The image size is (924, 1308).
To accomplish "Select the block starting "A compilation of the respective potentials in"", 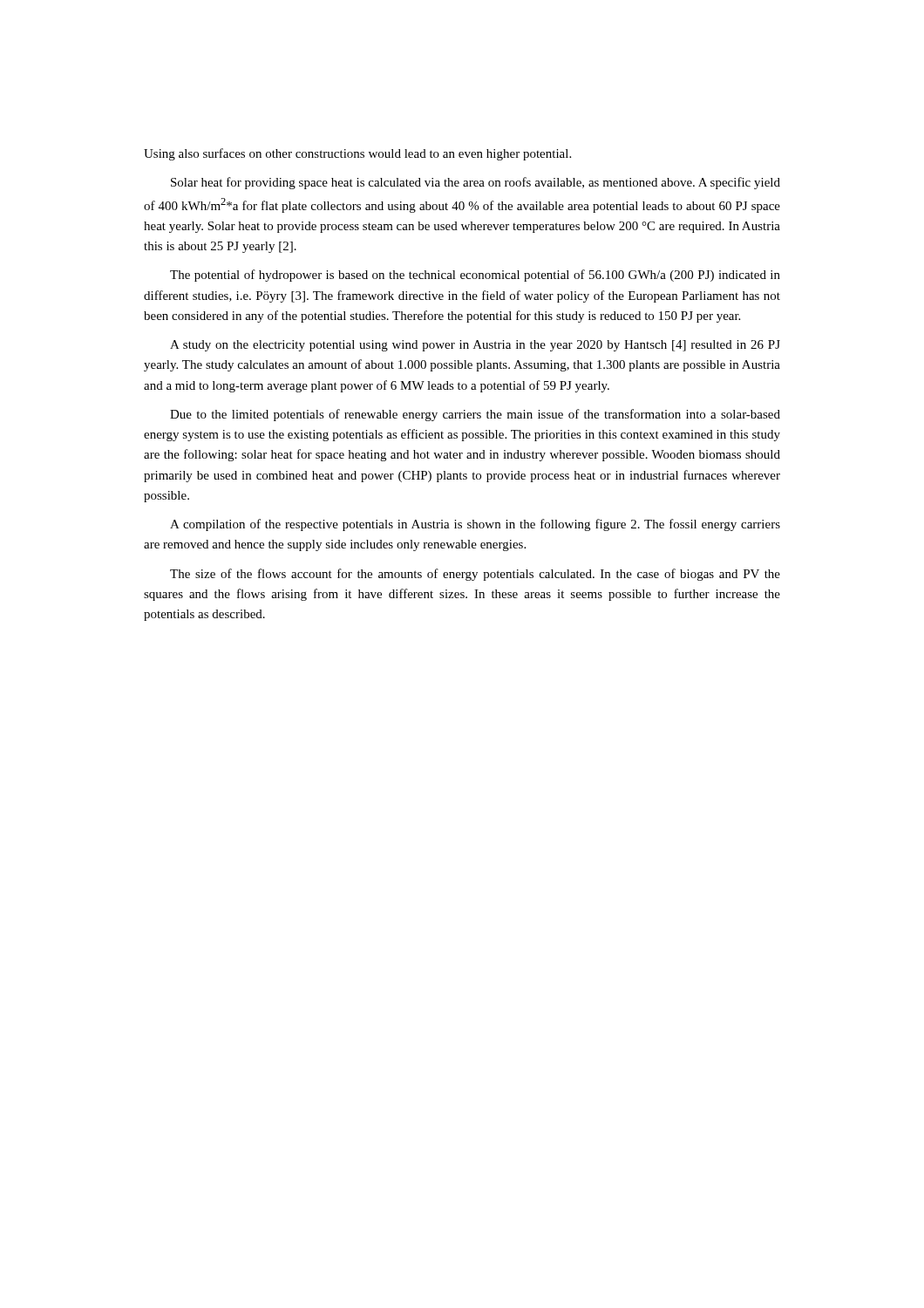I will click(x=462, y=534).
